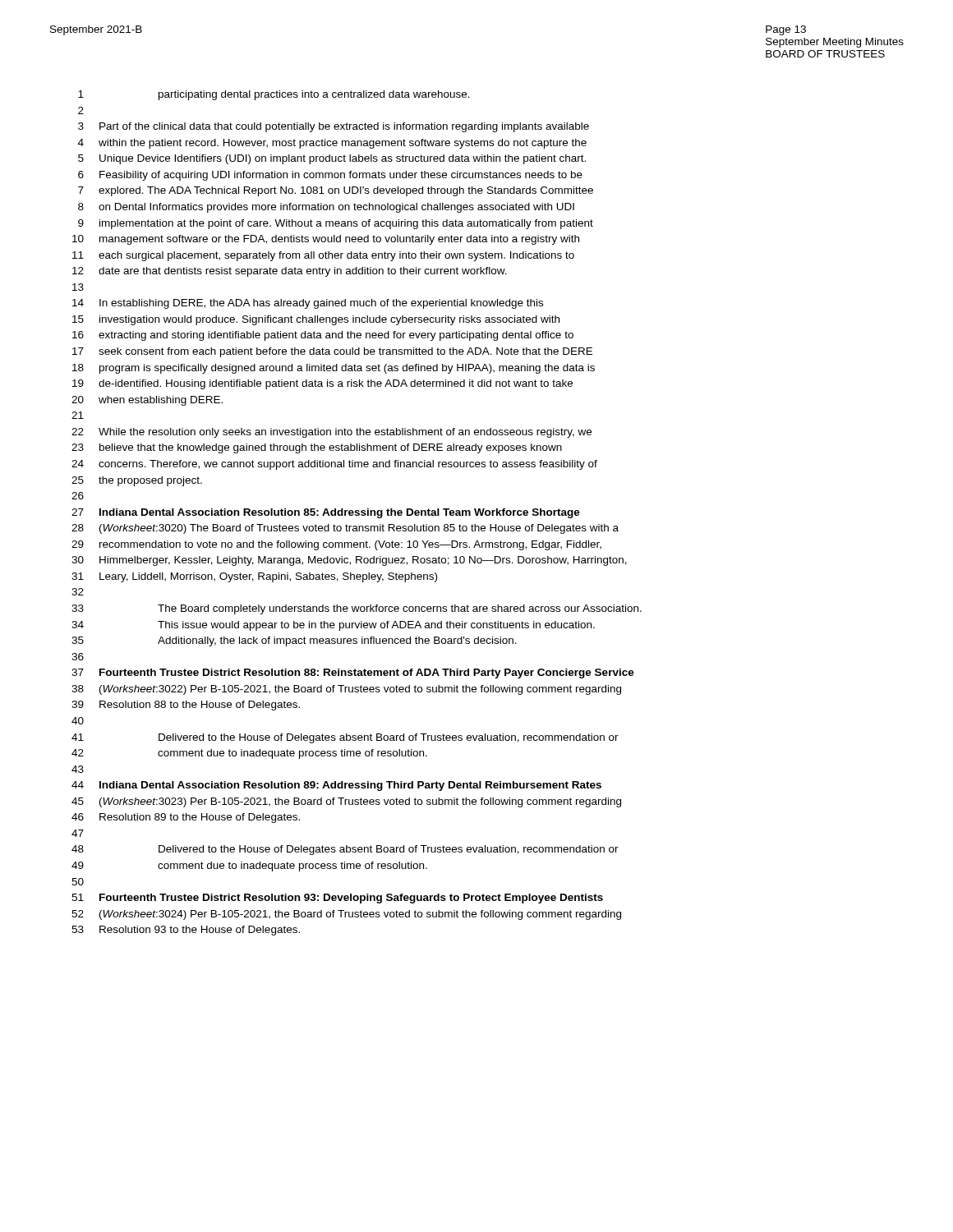Click on the text starting "22 While the resolution only seeks"

click(476, 456)
